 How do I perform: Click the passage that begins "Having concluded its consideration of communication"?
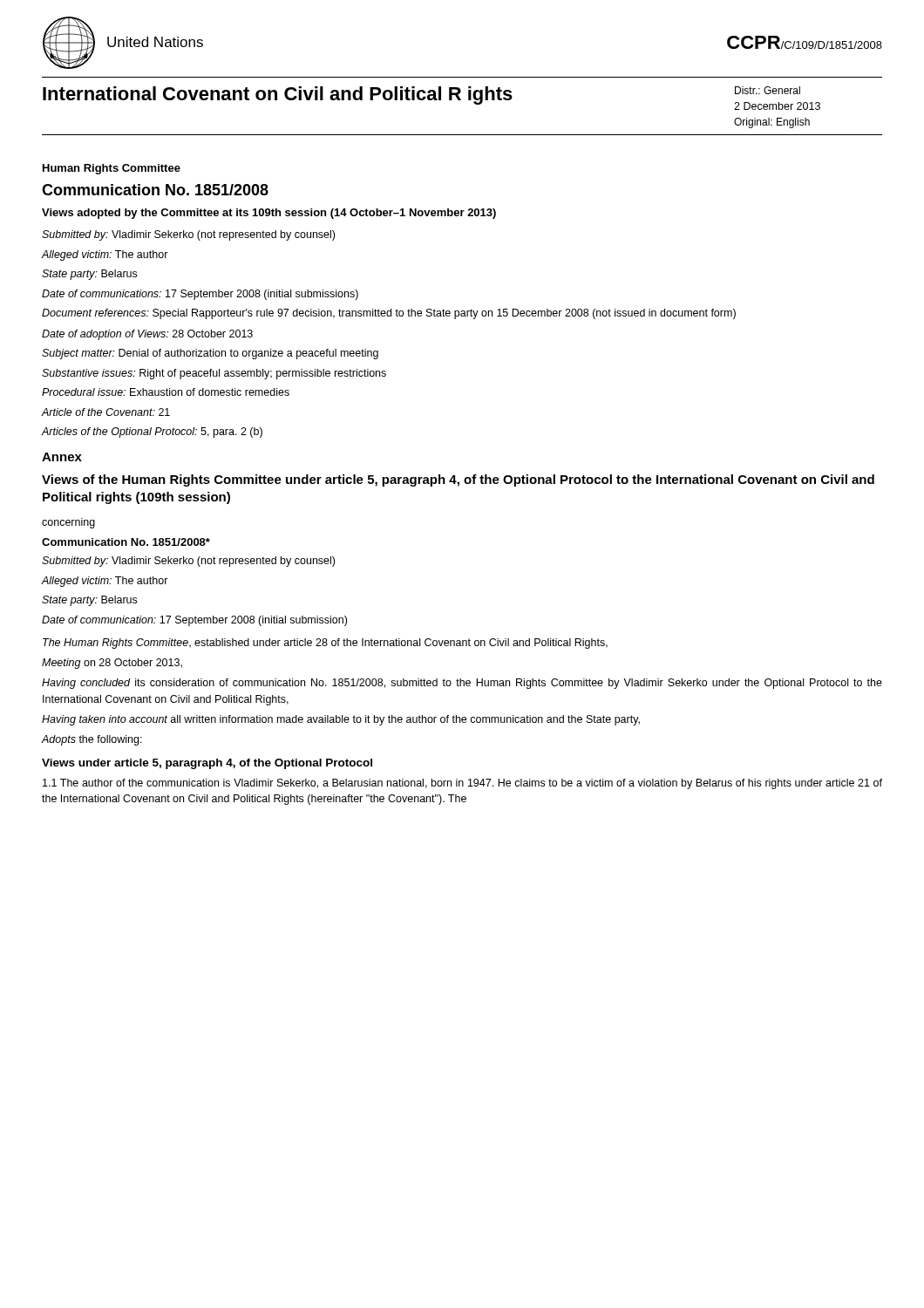(x=462, y=691)
